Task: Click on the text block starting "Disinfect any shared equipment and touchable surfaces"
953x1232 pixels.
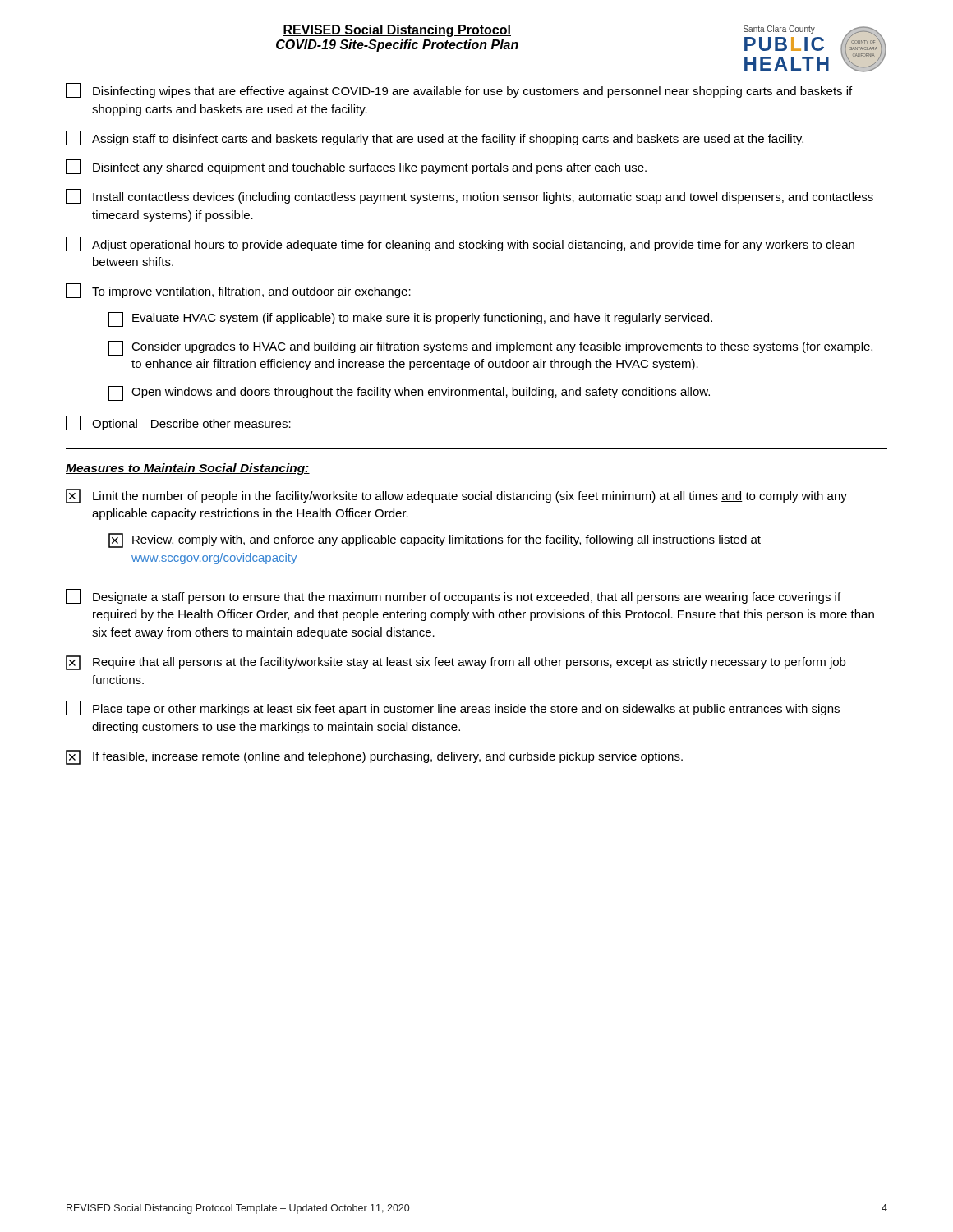Action: (x=476, y=168)
